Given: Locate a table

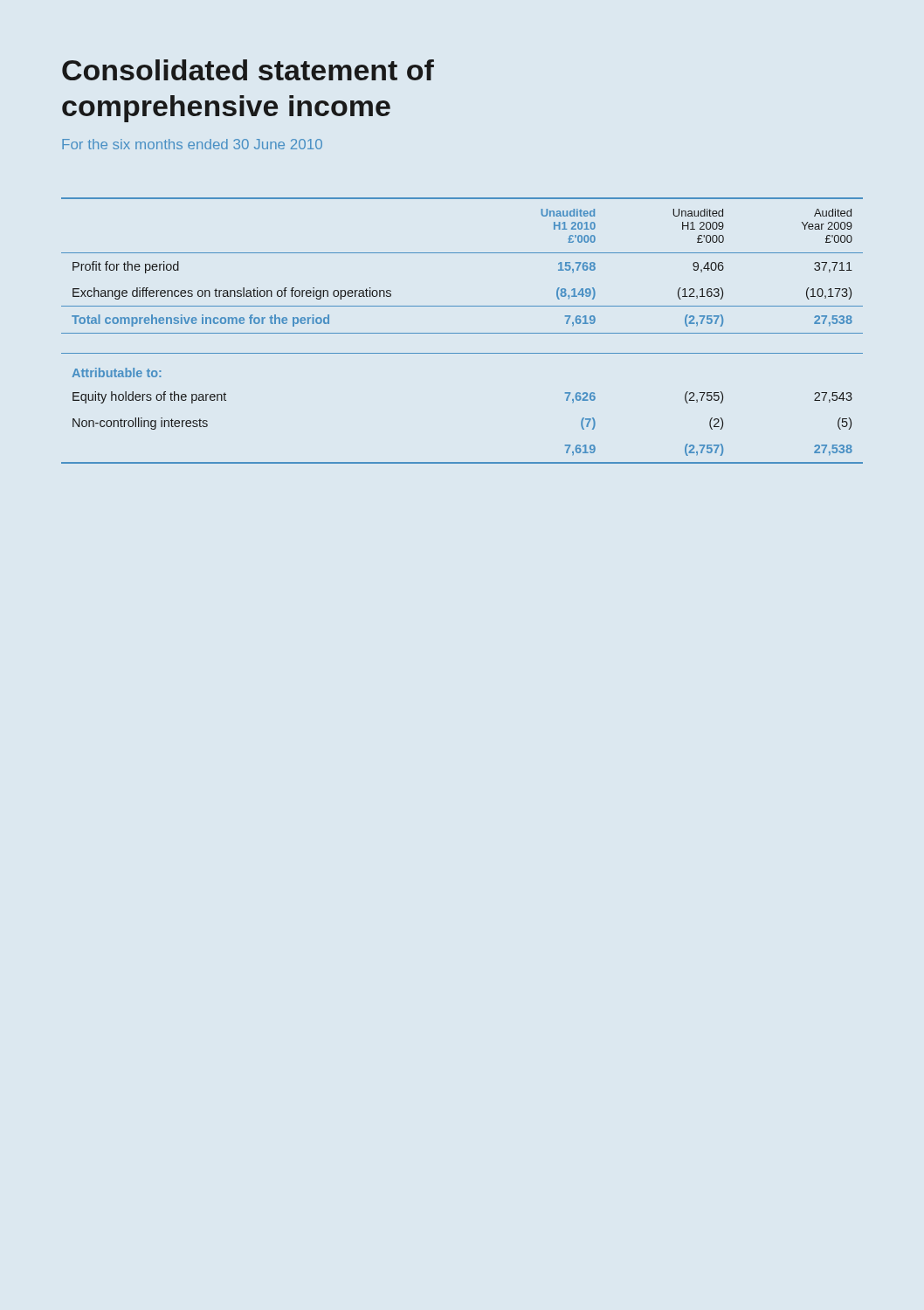Looking at the screenshot, I should click(x=462, y=330).
